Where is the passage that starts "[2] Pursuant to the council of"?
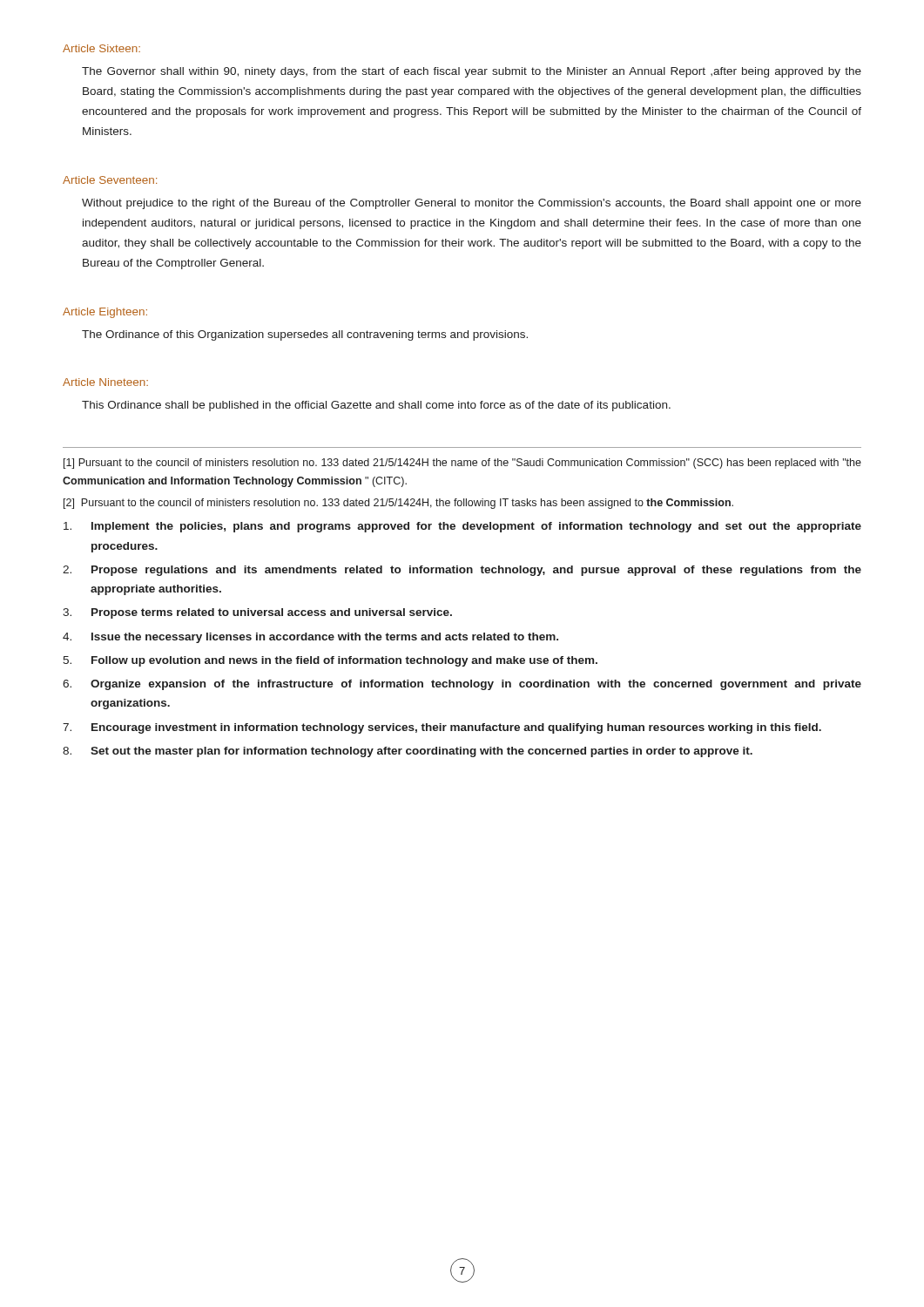Viewport: 924px width, 1307px height. (462, 503)
